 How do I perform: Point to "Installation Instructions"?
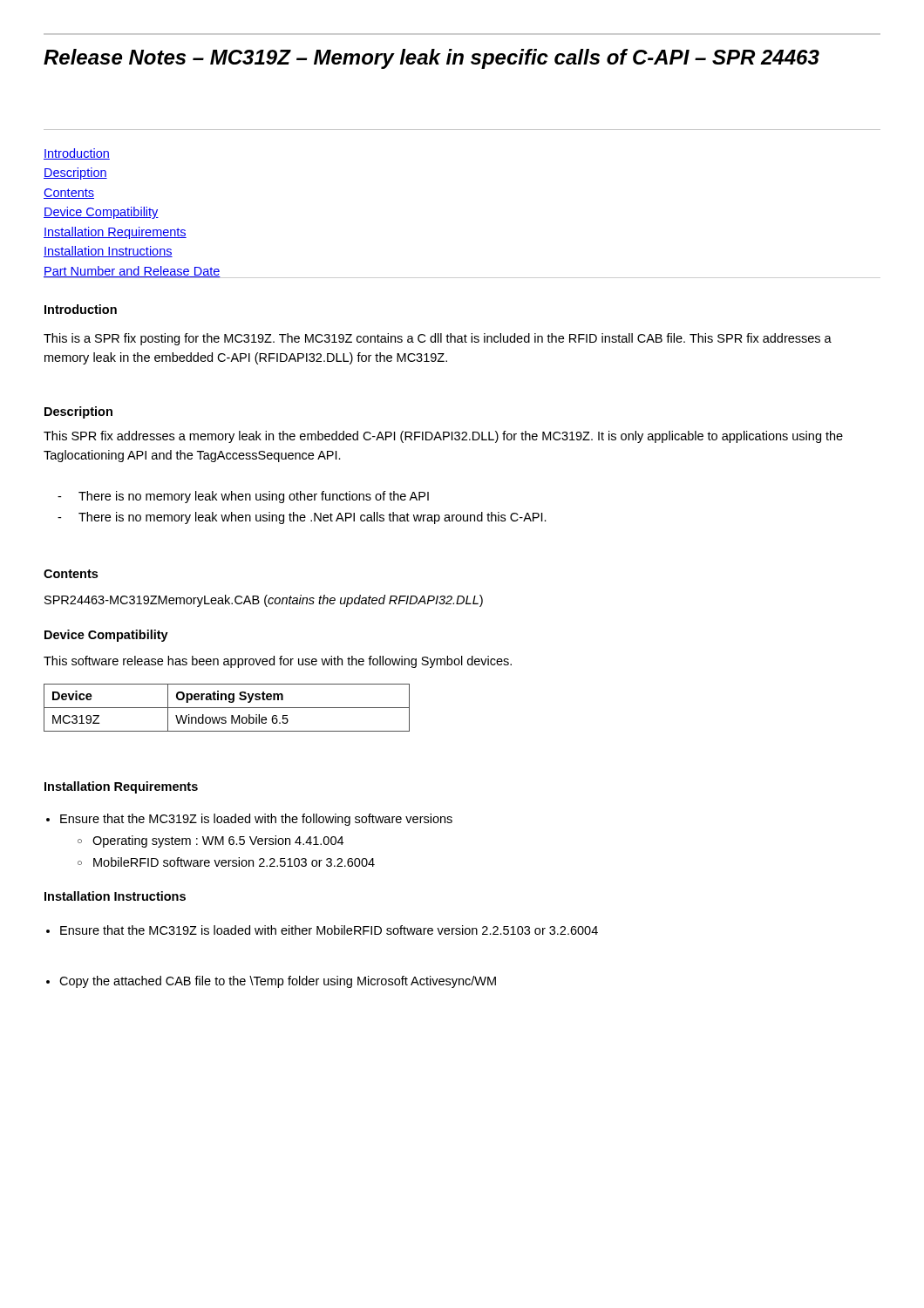click(115, 896)
